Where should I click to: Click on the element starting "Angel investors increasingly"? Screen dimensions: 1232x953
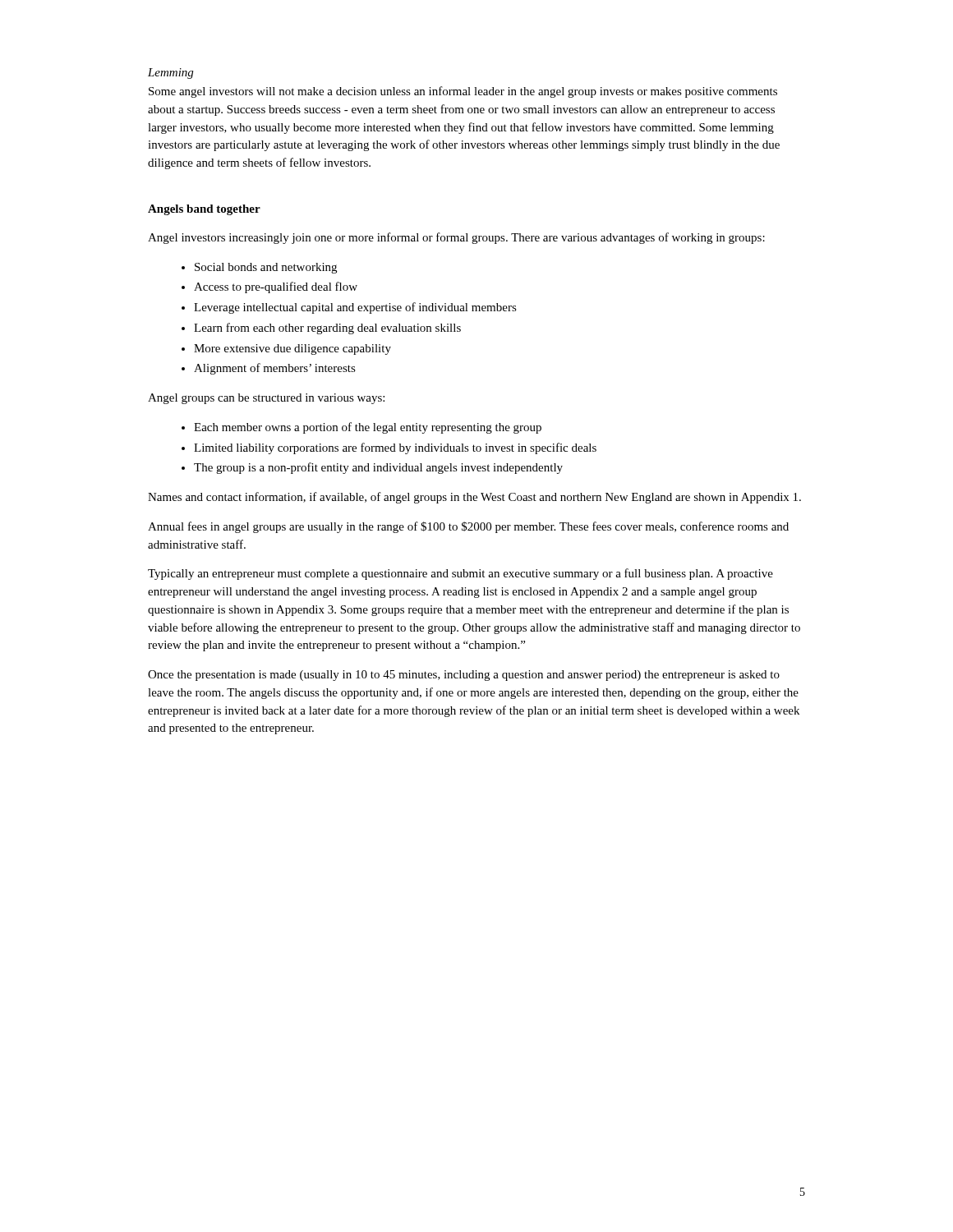point(476,238)
